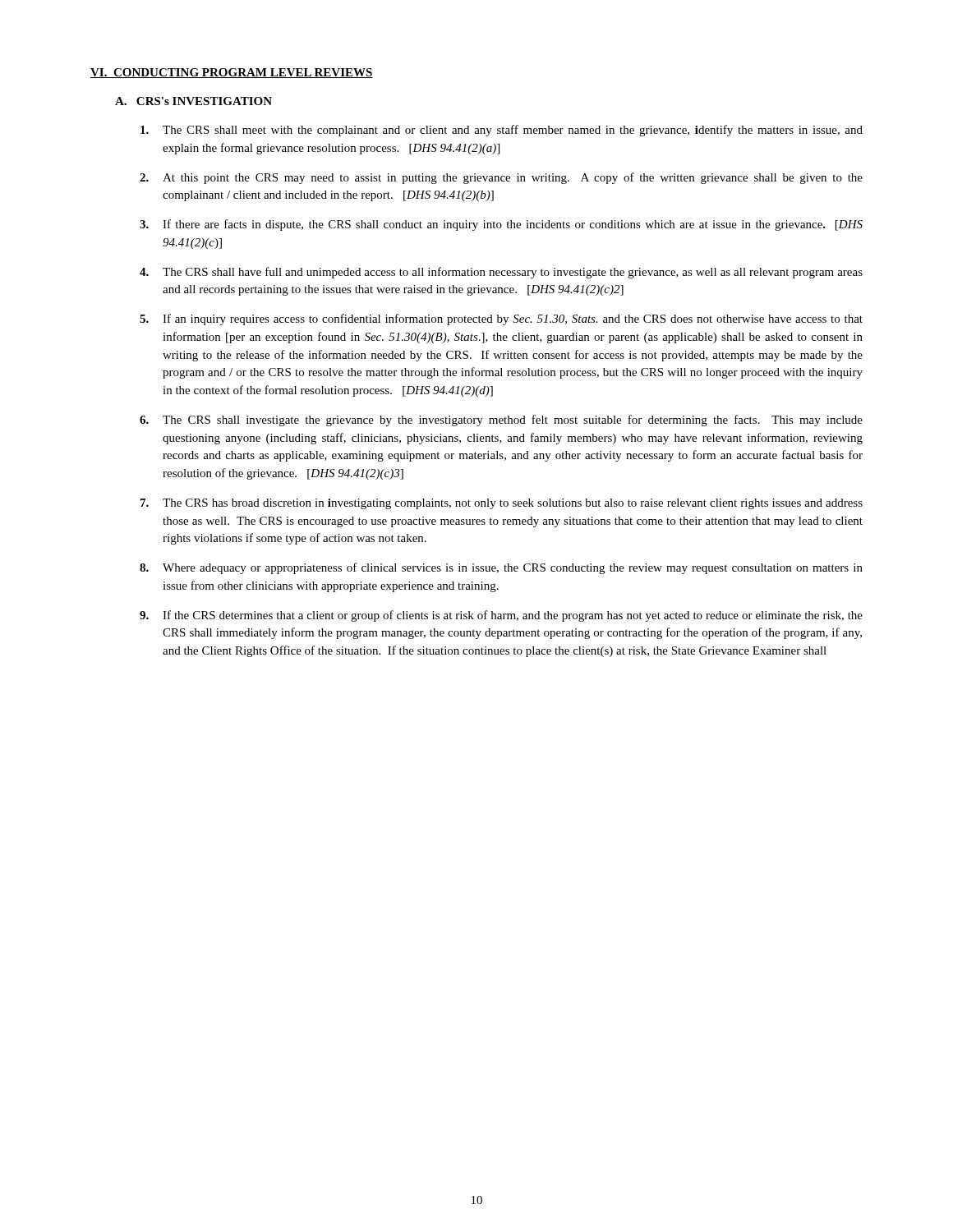Screen dimensions: 1232x953
Task: Click the passage that begins "8. Where adequacy or"
Action: (501, 577)
